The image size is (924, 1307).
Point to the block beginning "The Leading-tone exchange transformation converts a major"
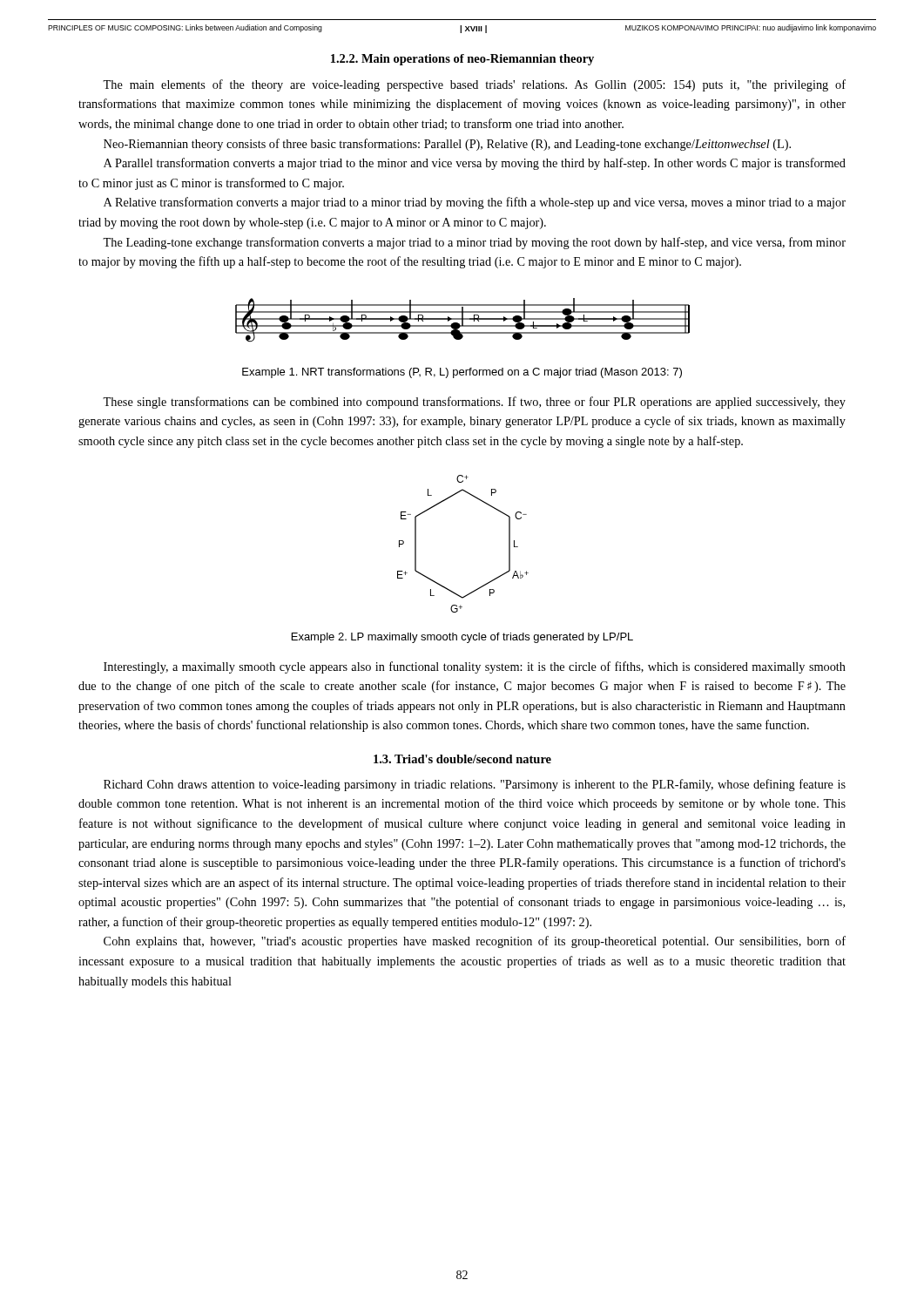[462, 252]
